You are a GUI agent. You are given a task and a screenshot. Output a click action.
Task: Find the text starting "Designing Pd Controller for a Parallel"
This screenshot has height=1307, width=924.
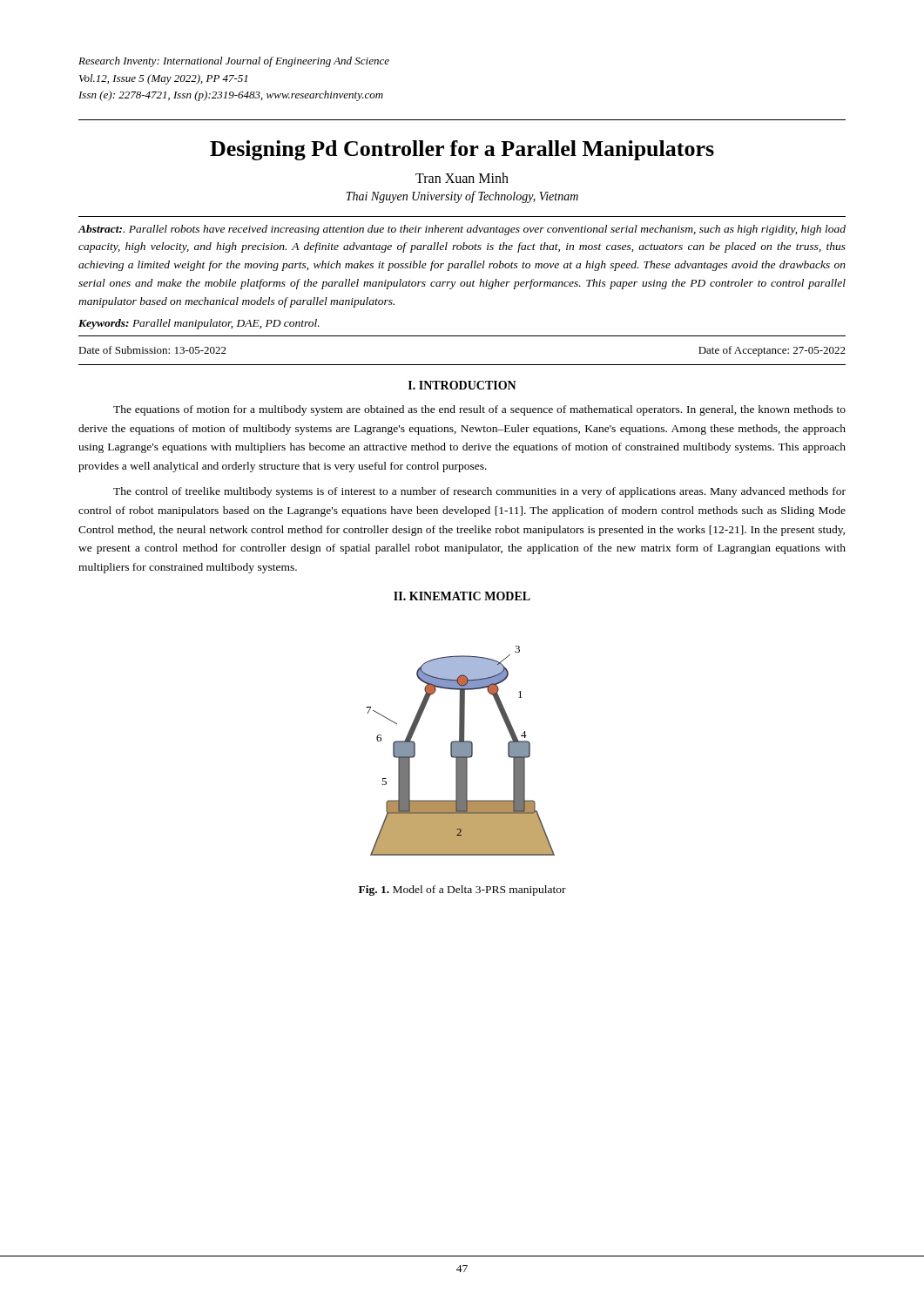462,148
